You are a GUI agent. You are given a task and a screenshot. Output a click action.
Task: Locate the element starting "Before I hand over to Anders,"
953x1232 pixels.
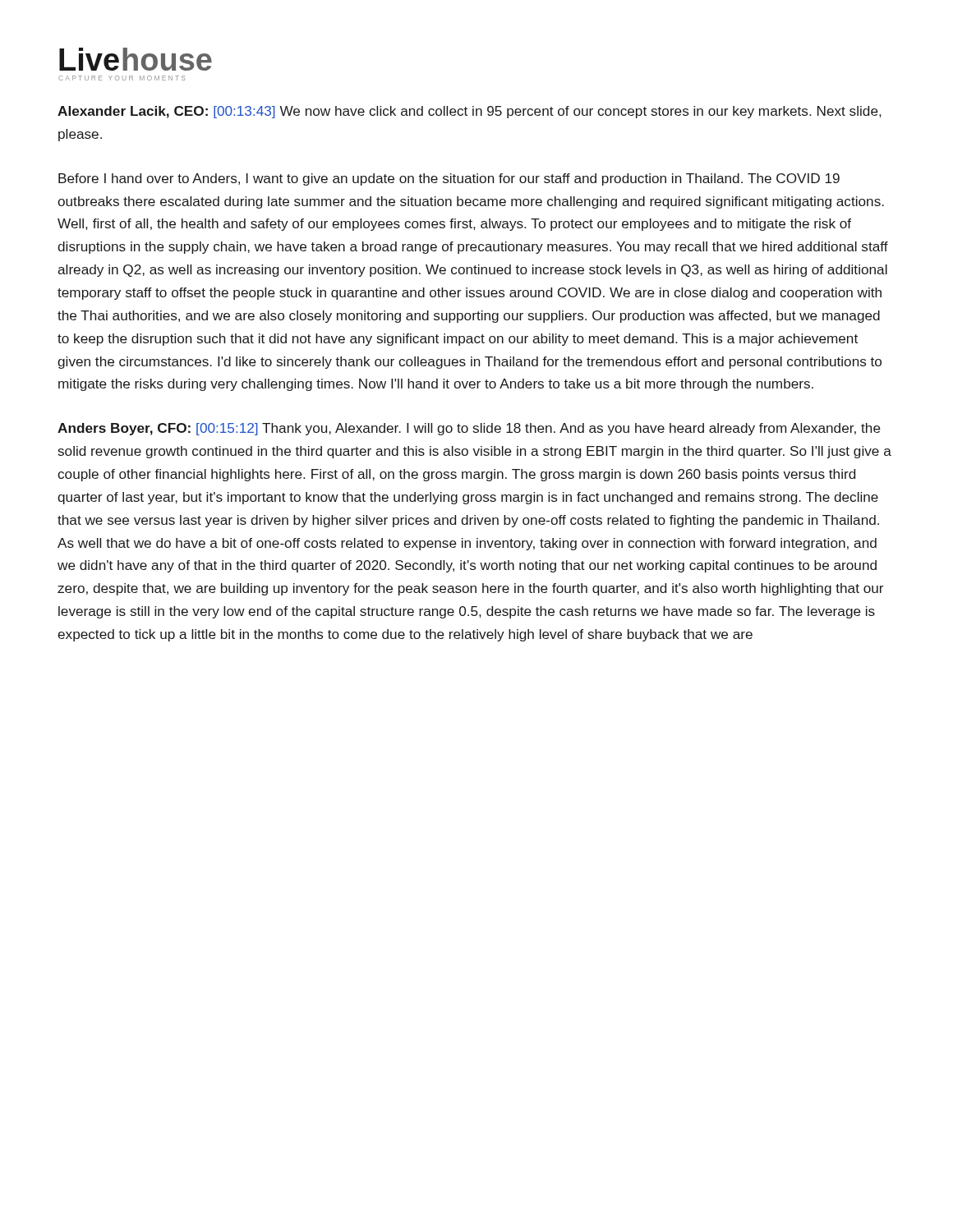(x=473, y=281)
